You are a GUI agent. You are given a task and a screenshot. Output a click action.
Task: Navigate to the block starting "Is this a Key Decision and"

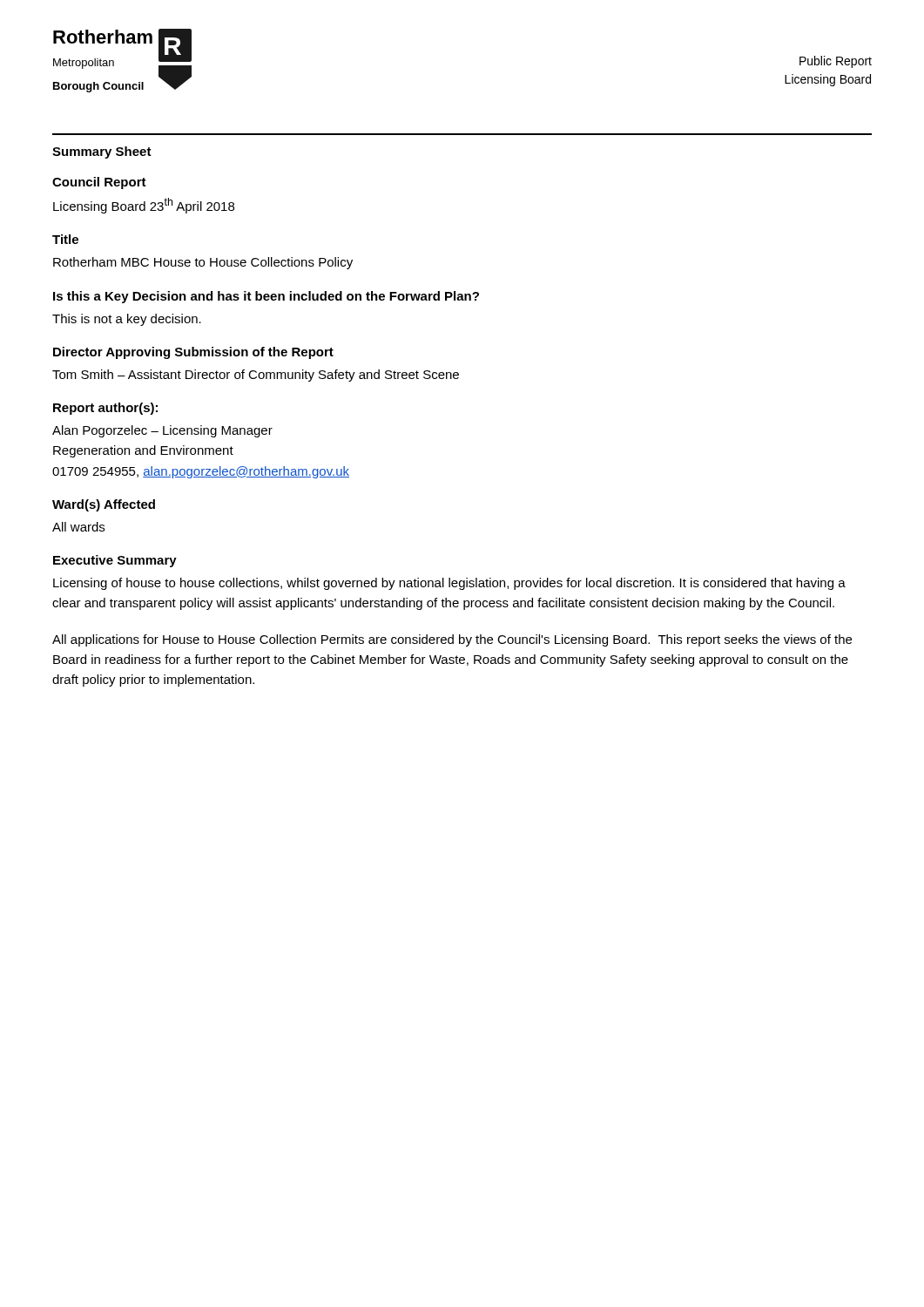click(x=266, y=295)
